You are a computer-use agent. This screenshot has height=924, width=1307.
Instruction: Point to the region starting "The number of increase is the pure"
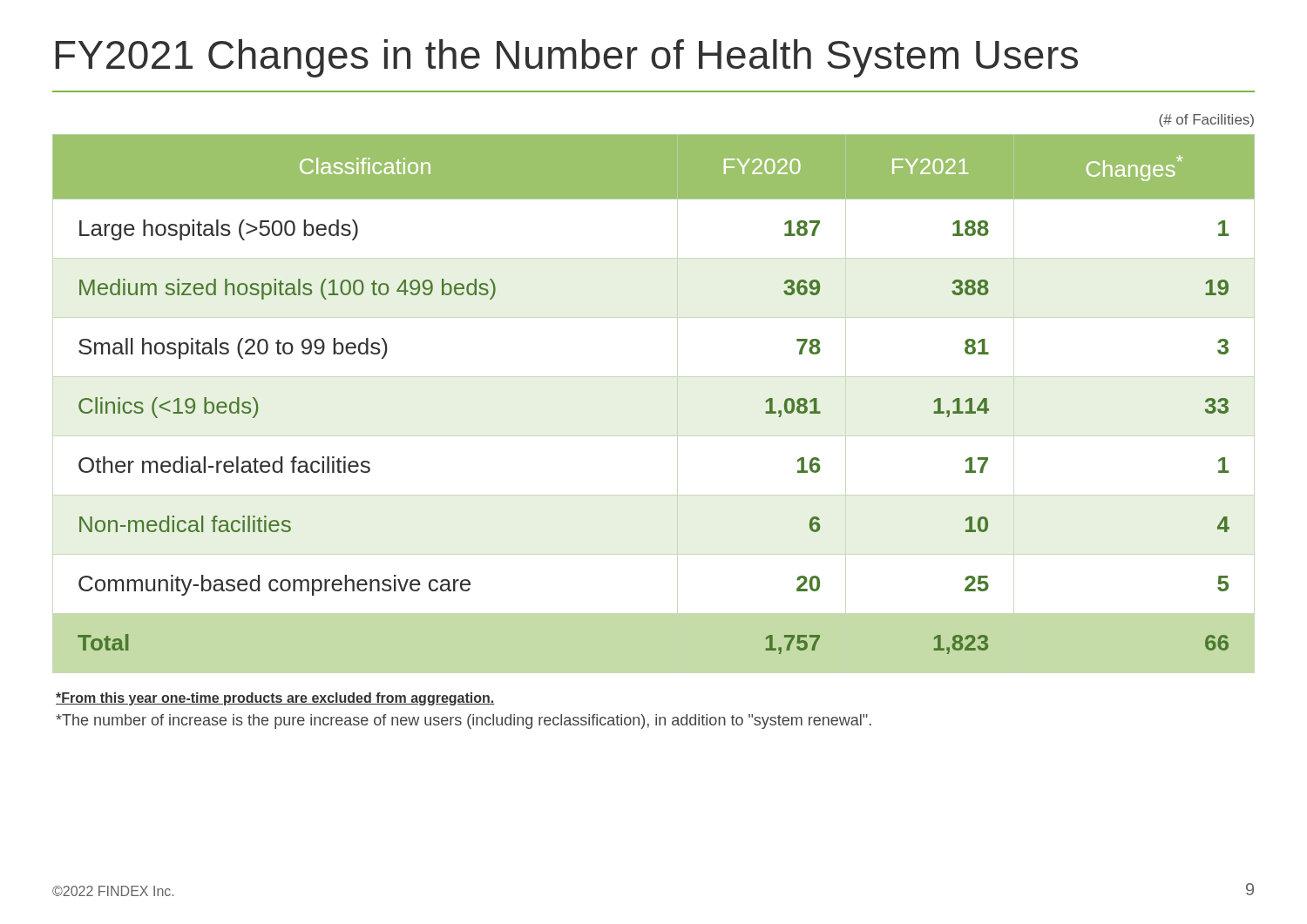coord(464,720)
